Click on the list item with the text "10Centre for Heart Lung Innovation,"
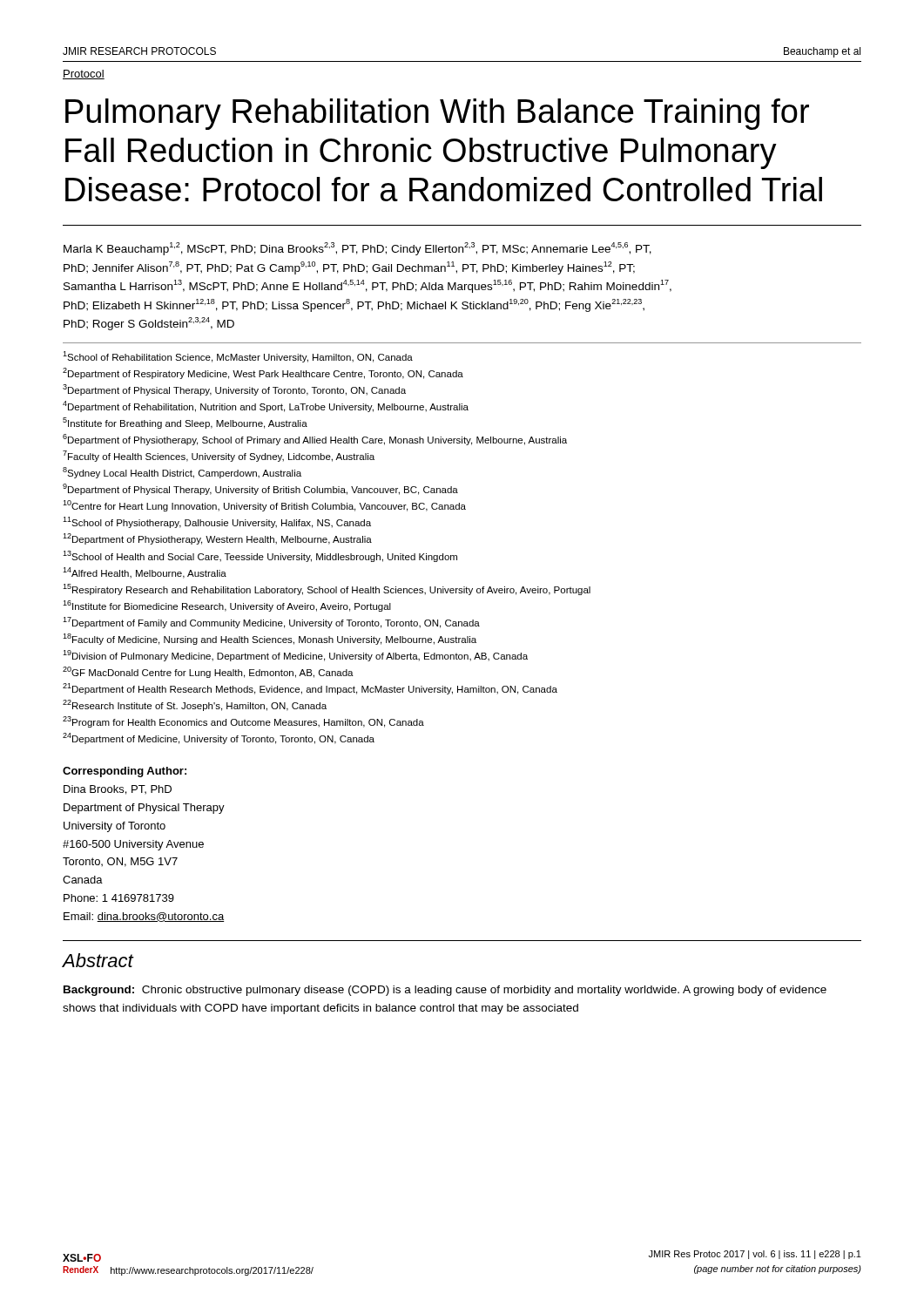 coord(264,505)
